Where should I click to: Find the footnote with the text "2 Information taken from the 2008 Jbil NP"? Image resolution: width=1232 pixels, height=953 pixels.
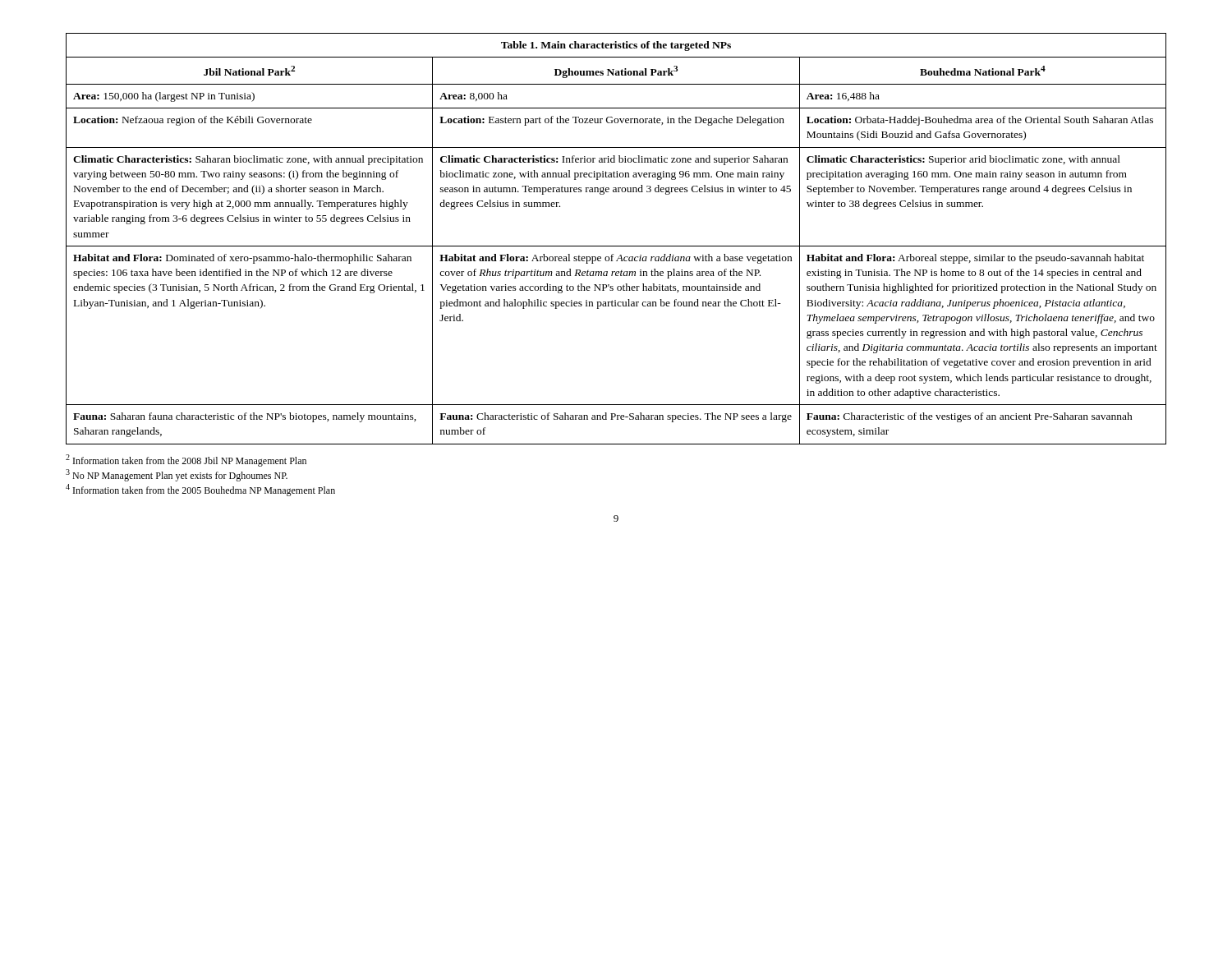(x=186, y=459)
